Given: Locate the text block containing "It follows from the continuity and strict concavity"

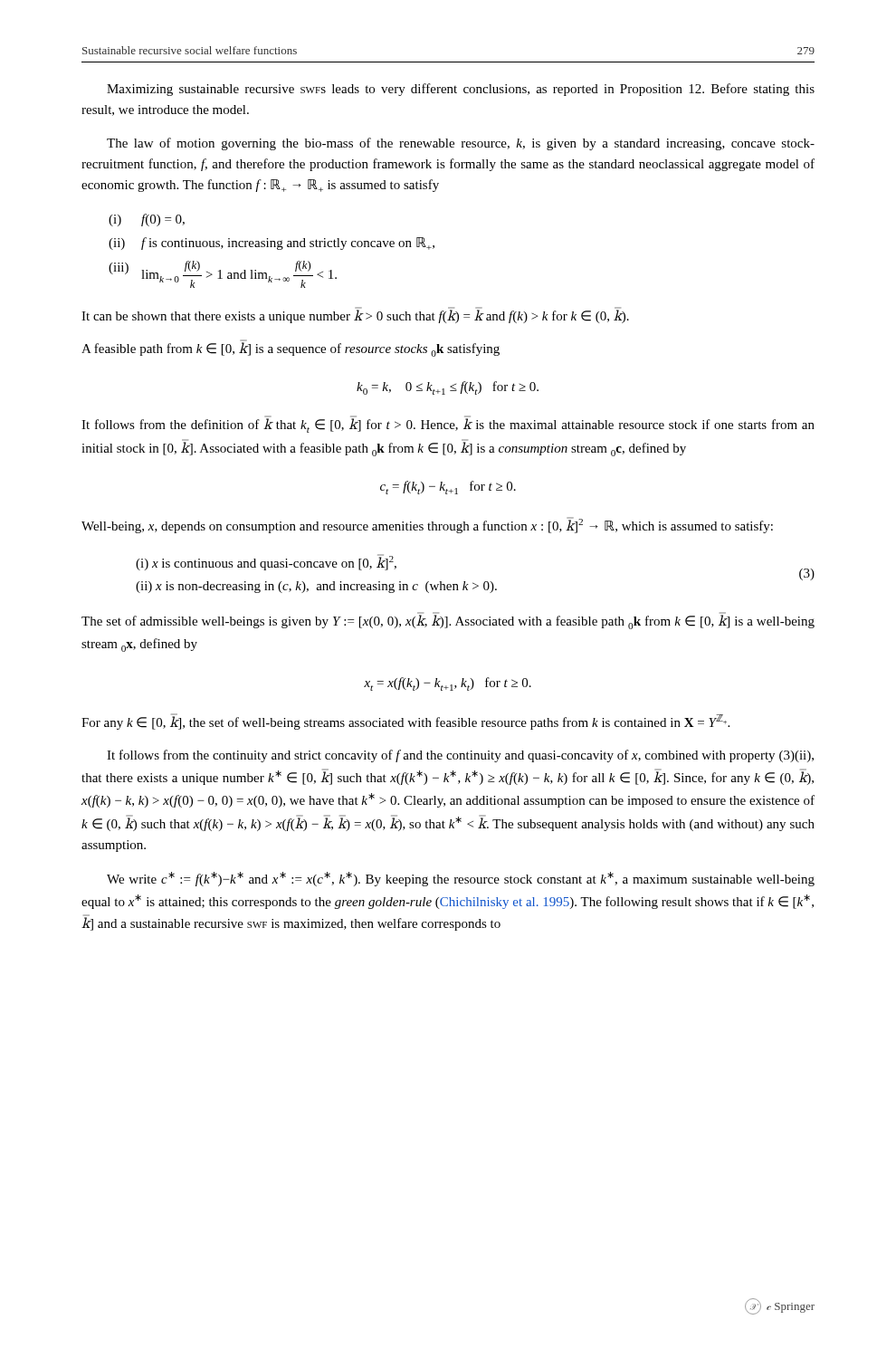Looking at the screenshot, I should (x=448, y=800).
